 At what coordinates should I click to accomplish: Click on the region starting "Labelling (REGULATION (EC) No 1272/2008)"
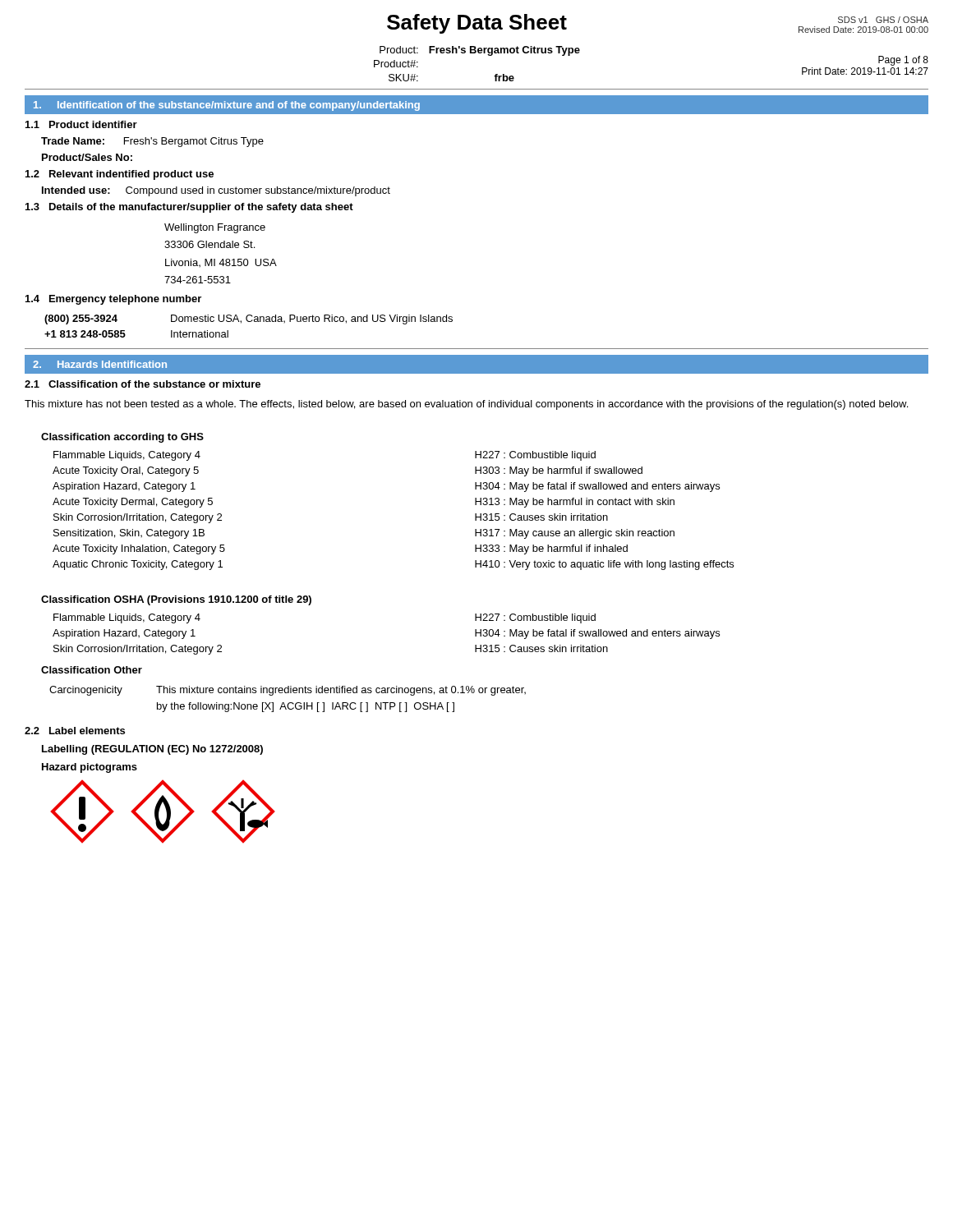152,749
